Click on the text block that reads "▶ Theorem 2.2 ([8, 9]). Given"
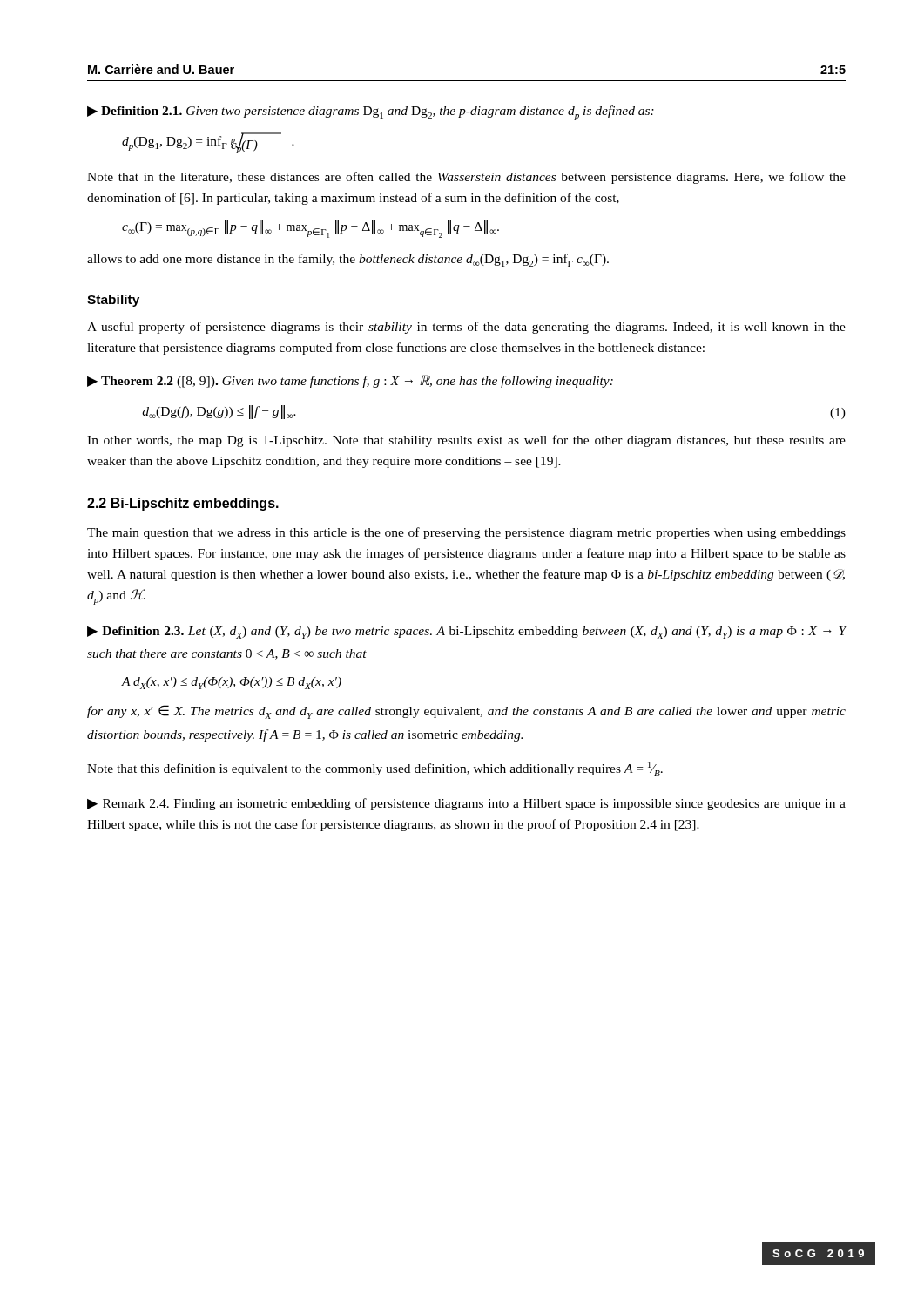924x1307 pixels. coord(351,380)
